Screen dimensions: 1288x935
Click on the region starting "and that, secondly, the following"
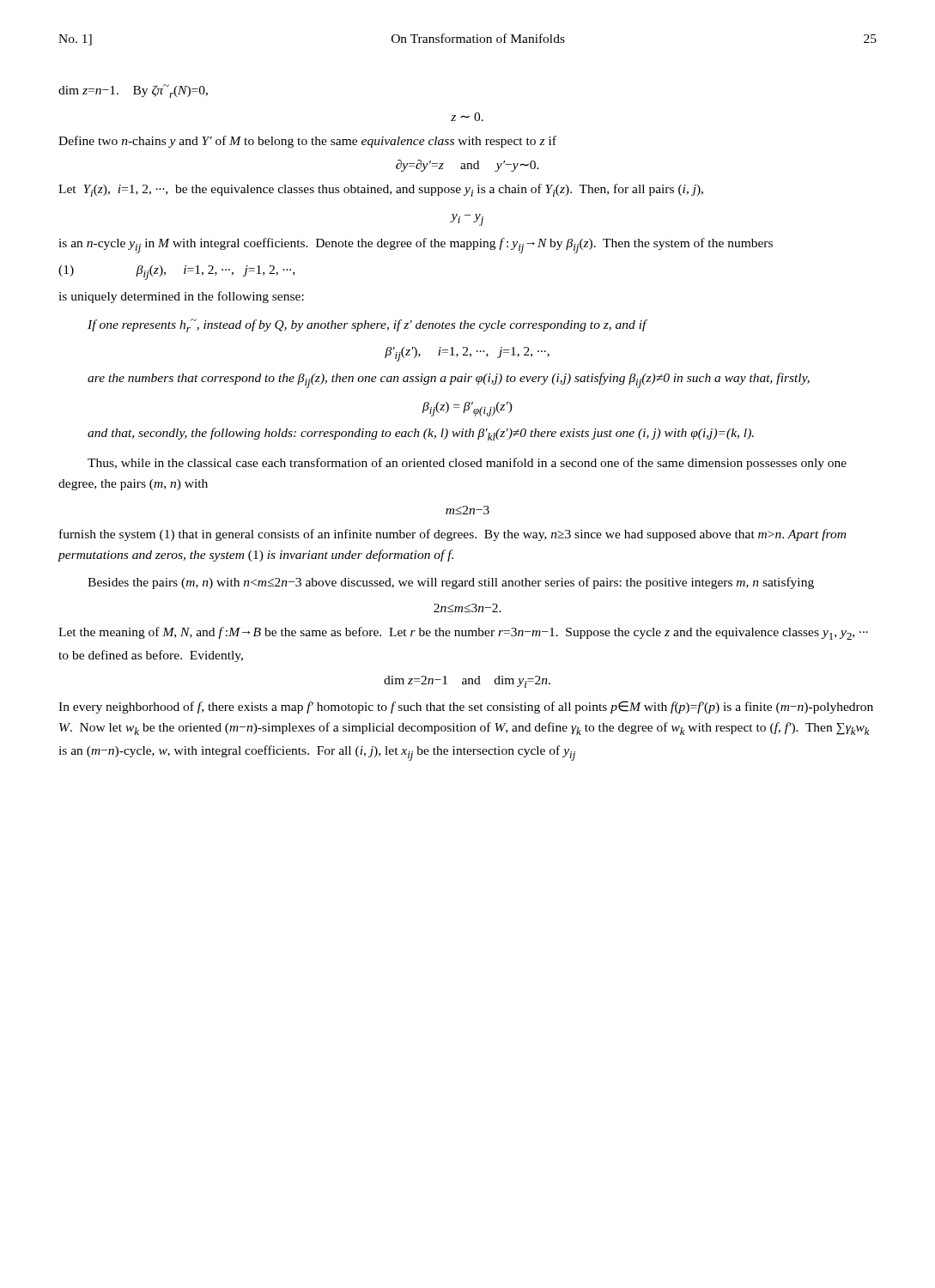click(421, 434)
